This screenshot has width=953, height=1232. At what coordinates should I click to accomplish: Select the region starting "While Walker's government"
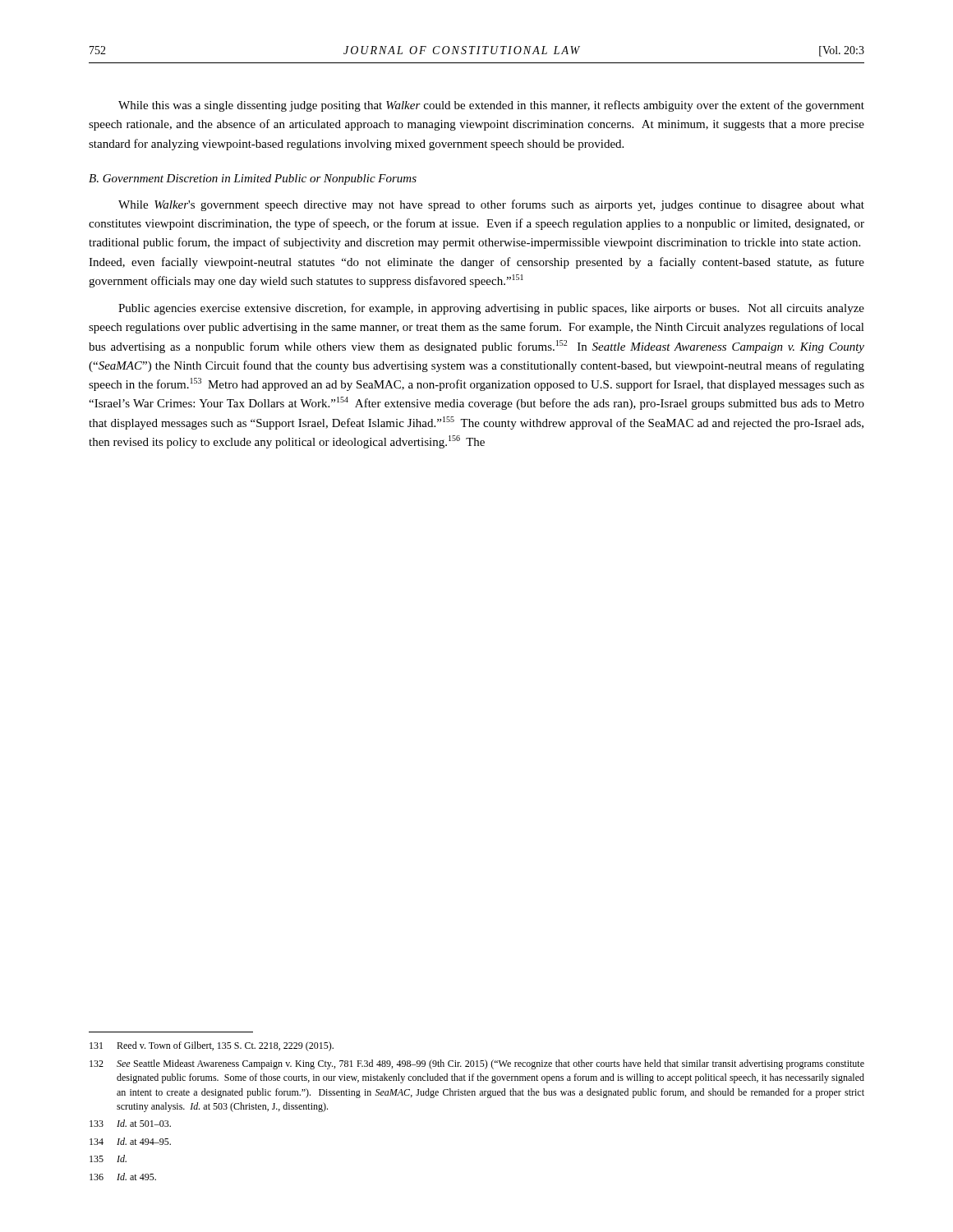click(x=476, y=243)
